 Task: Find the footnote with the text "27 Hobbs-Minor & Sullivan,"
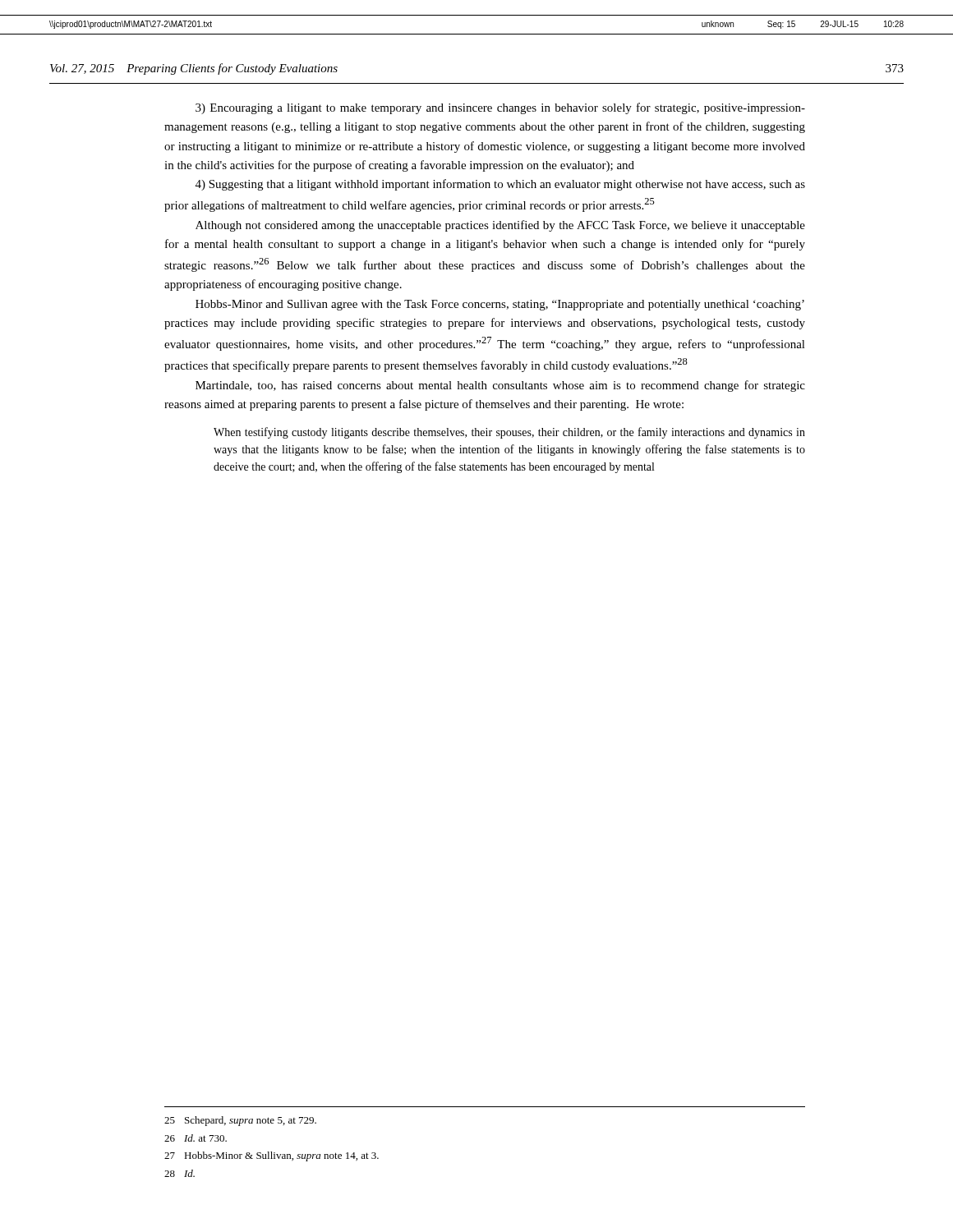coord(272,1156)
